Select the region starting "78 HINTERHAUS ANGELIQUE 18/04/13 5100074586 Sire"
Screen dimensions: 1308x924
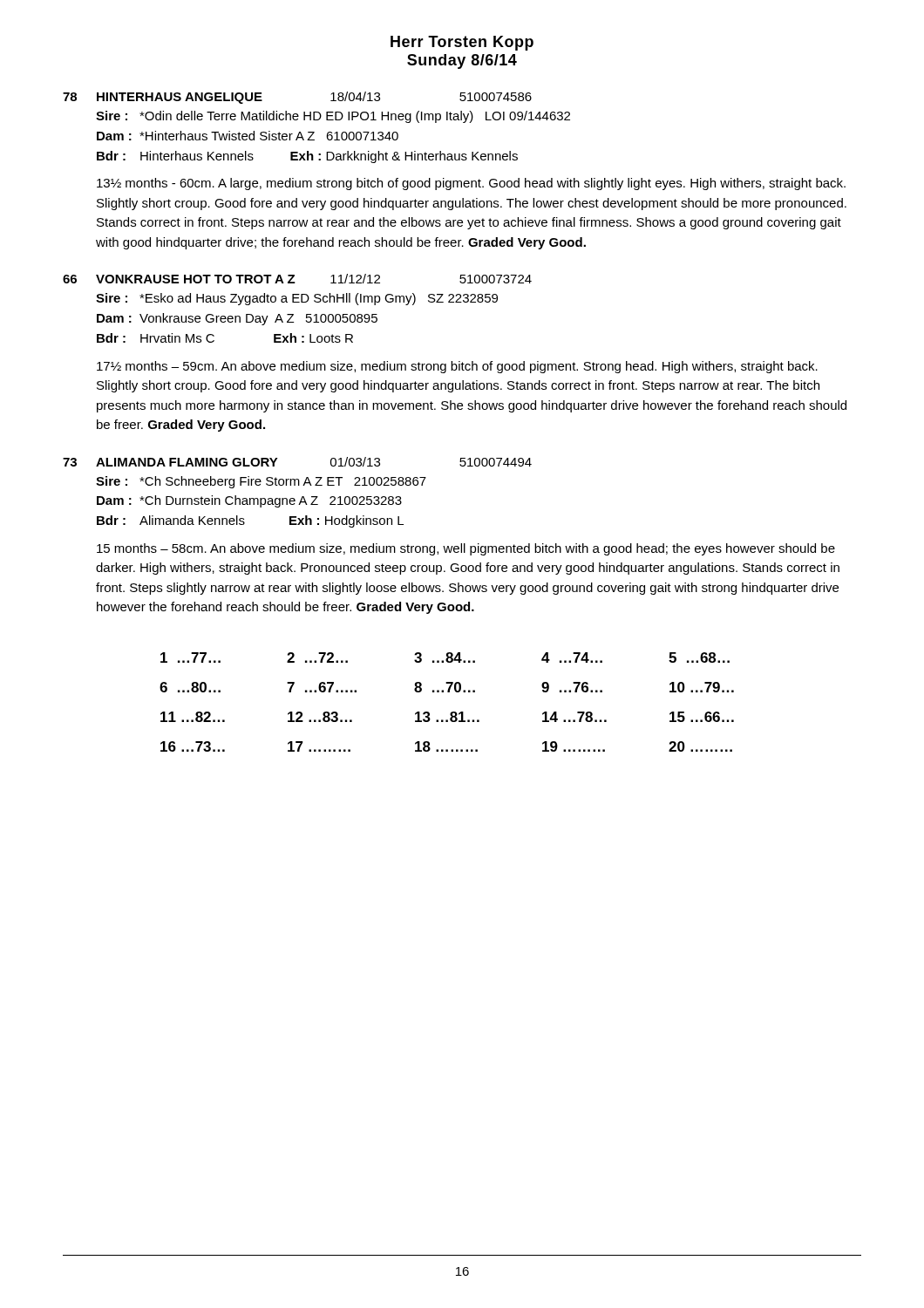(462, 127)
